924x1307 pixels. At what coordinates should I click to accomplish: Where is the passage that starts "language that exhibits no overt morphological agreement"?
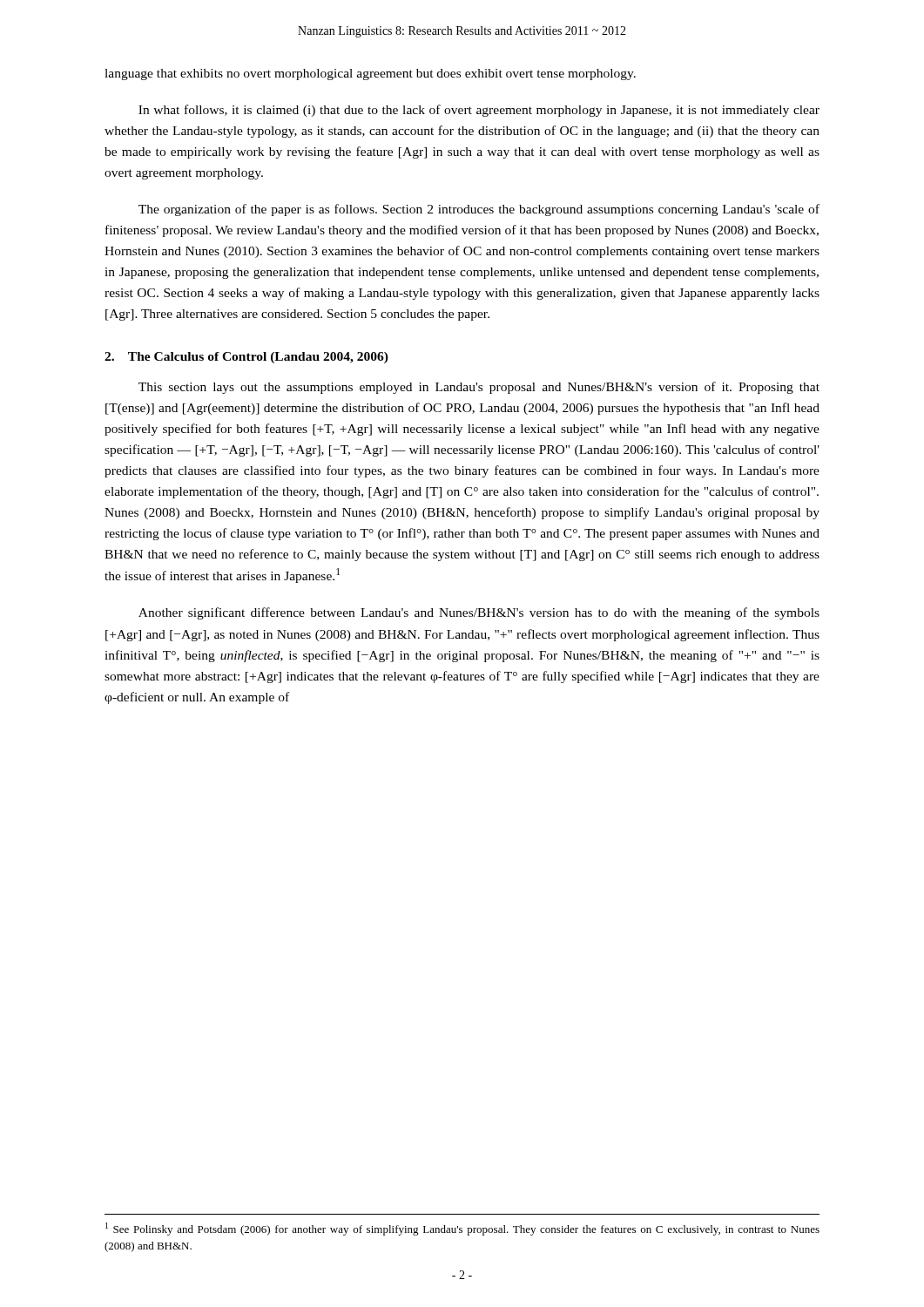pos(462,73)
